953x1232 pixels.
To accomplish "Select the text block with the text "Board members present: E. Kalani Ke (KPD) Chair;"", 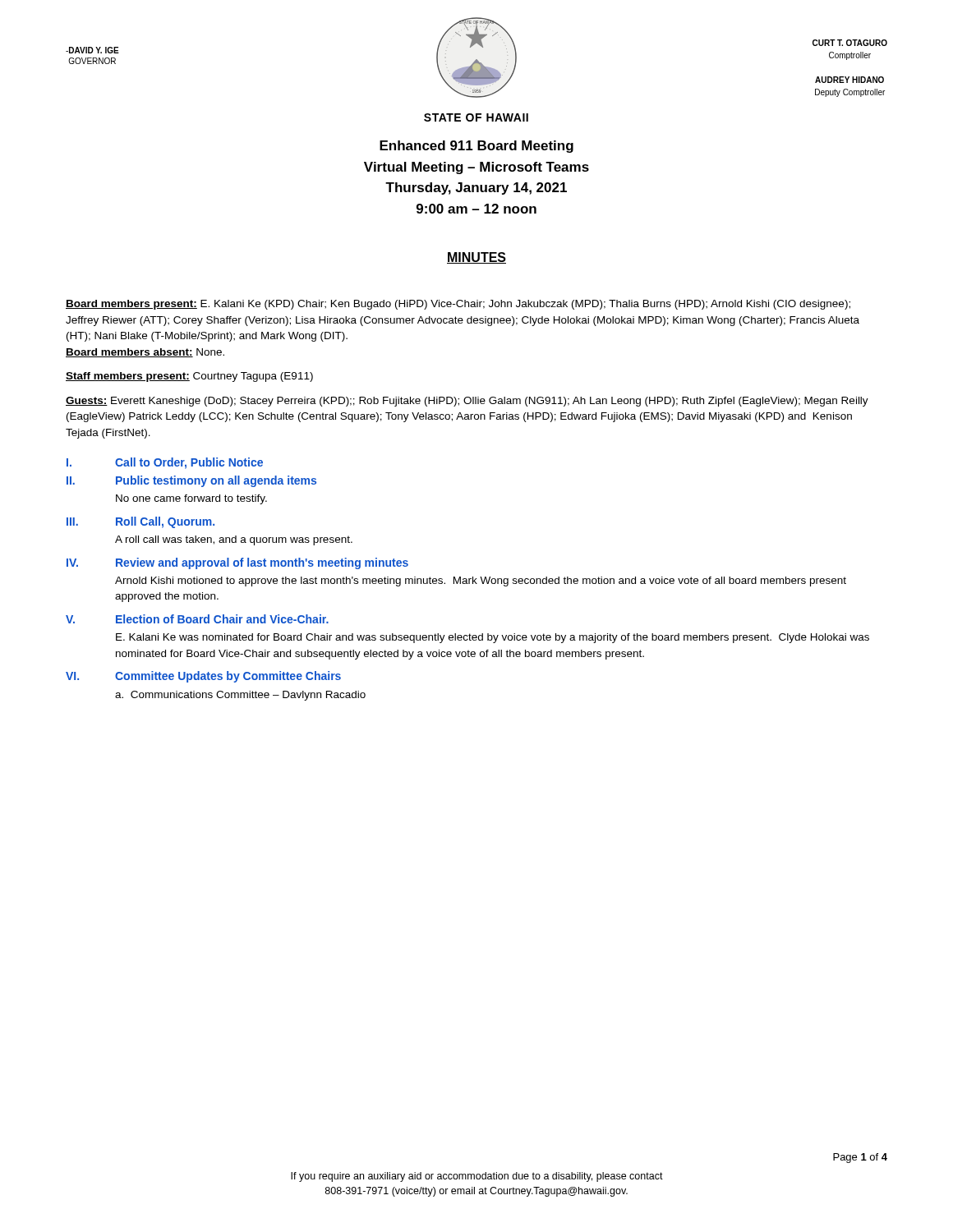I will [x=463, y=328].
